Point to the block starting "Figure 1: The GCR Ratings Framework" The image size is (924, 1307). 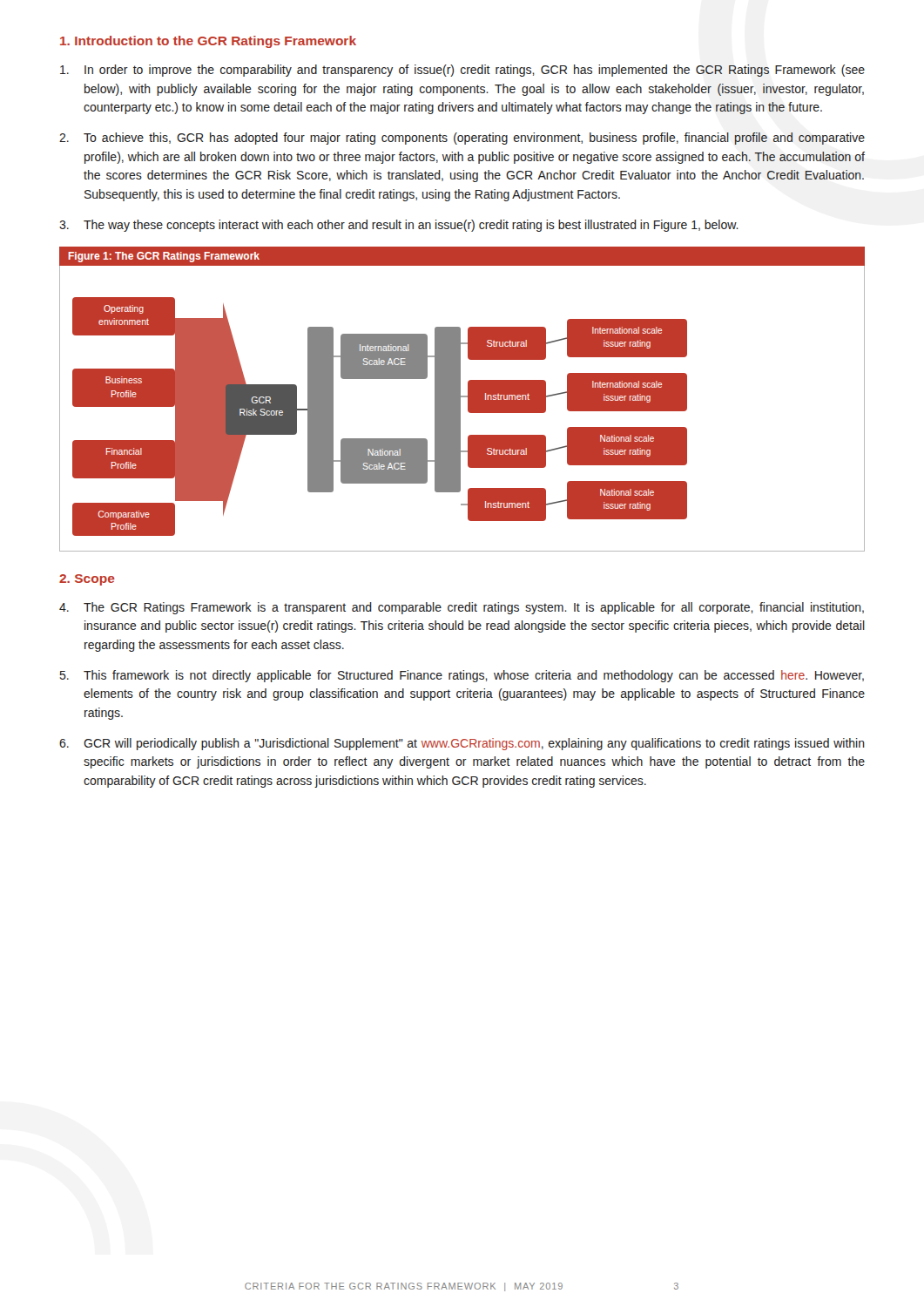click(462, 256)
